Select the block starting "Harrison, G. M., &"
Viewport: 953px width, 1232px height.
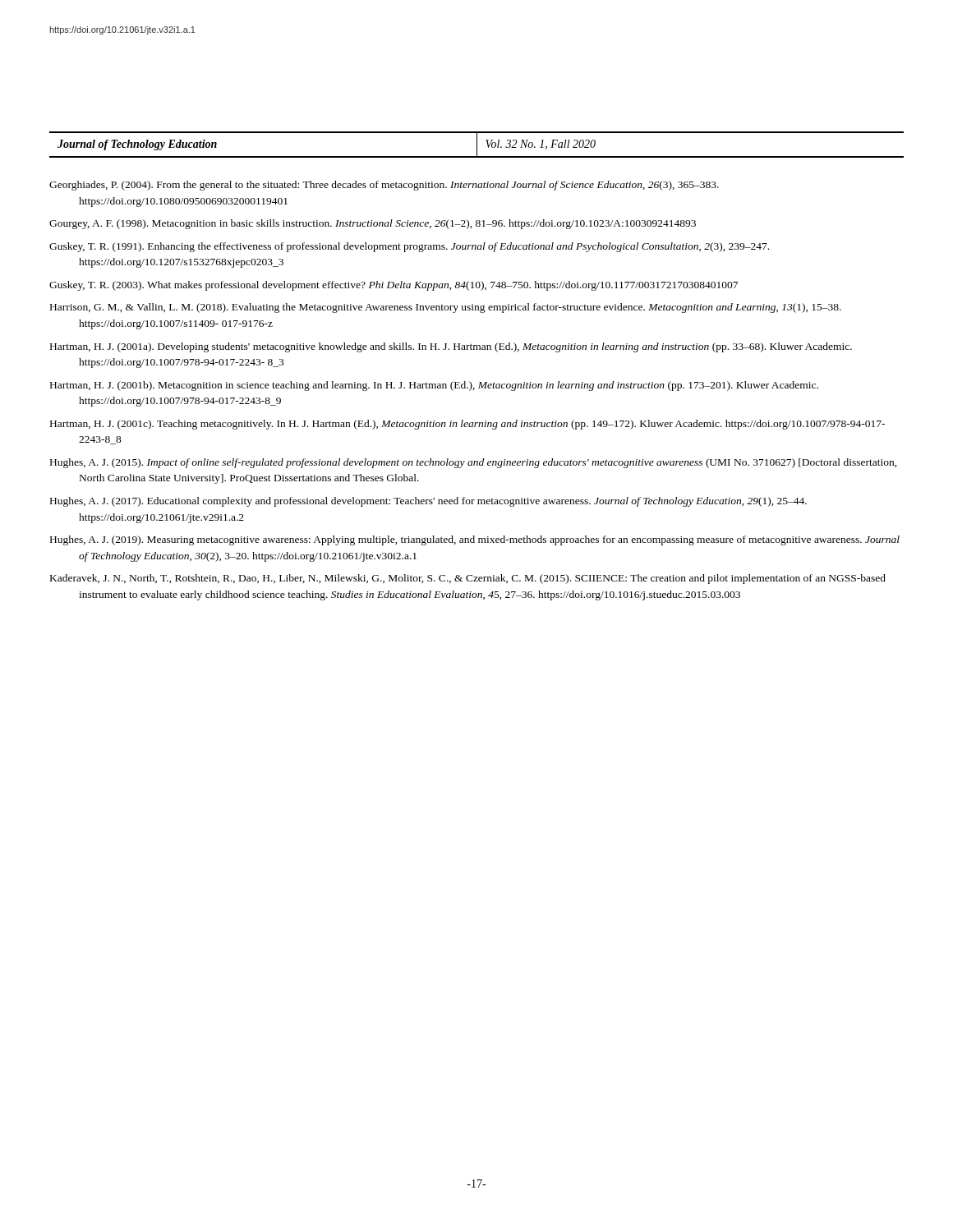pyautogui.click(x=445, y=315)
